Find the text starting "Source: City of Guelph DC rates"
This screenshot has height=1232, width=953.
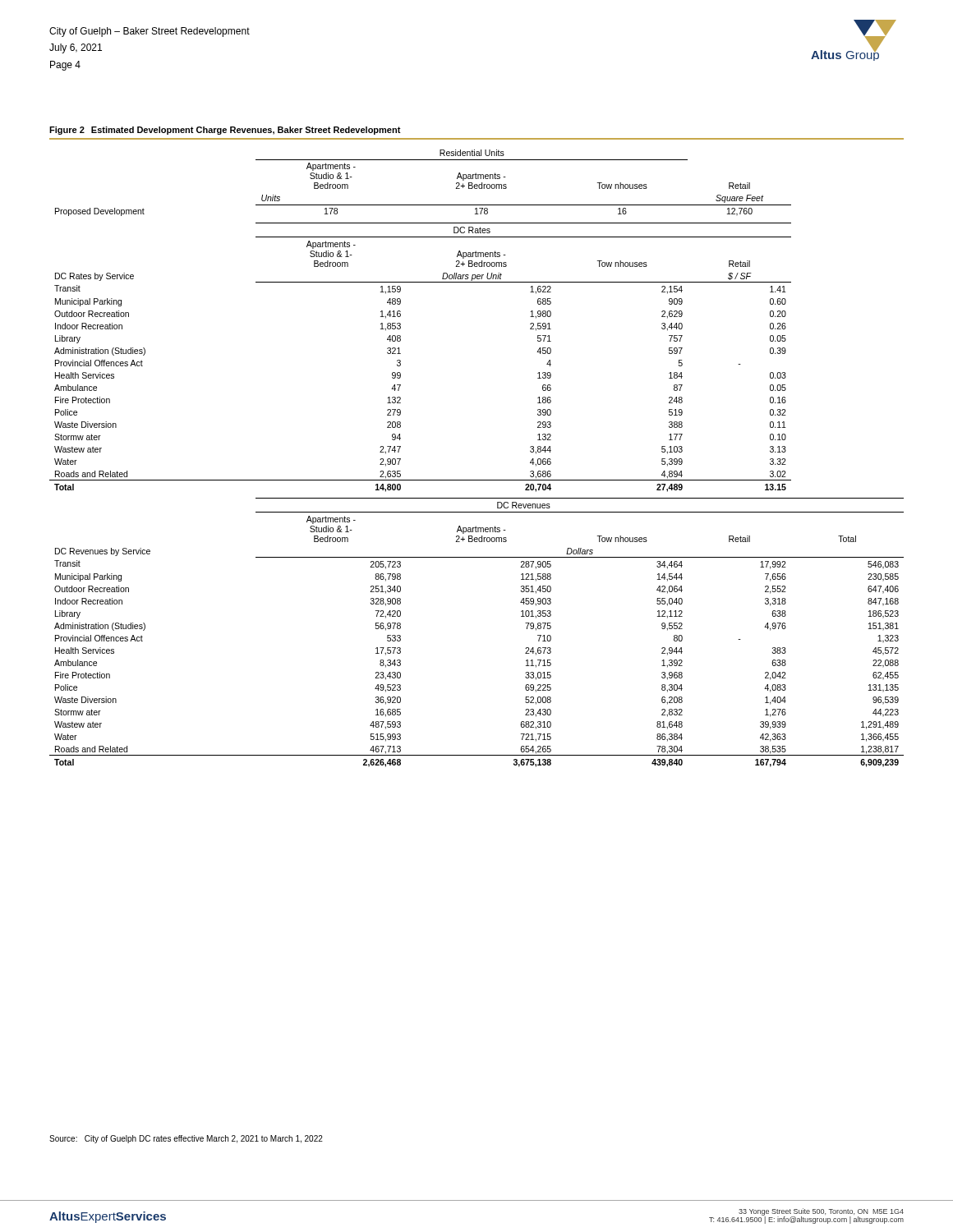[186, 1139]
